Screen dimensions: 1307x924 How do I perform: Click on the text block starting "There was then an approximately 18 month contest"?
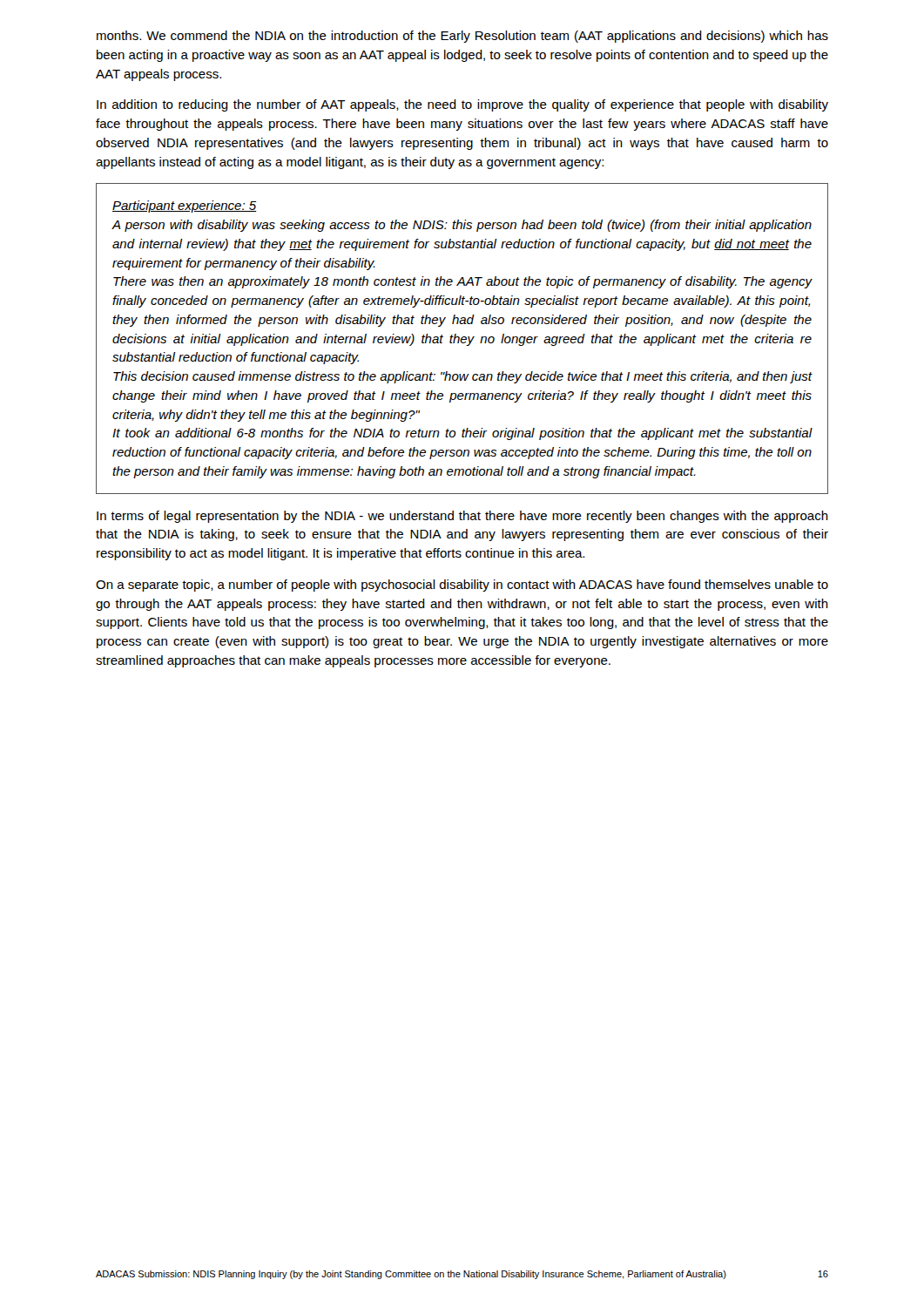pyautogui.click(x=462, y=319)
